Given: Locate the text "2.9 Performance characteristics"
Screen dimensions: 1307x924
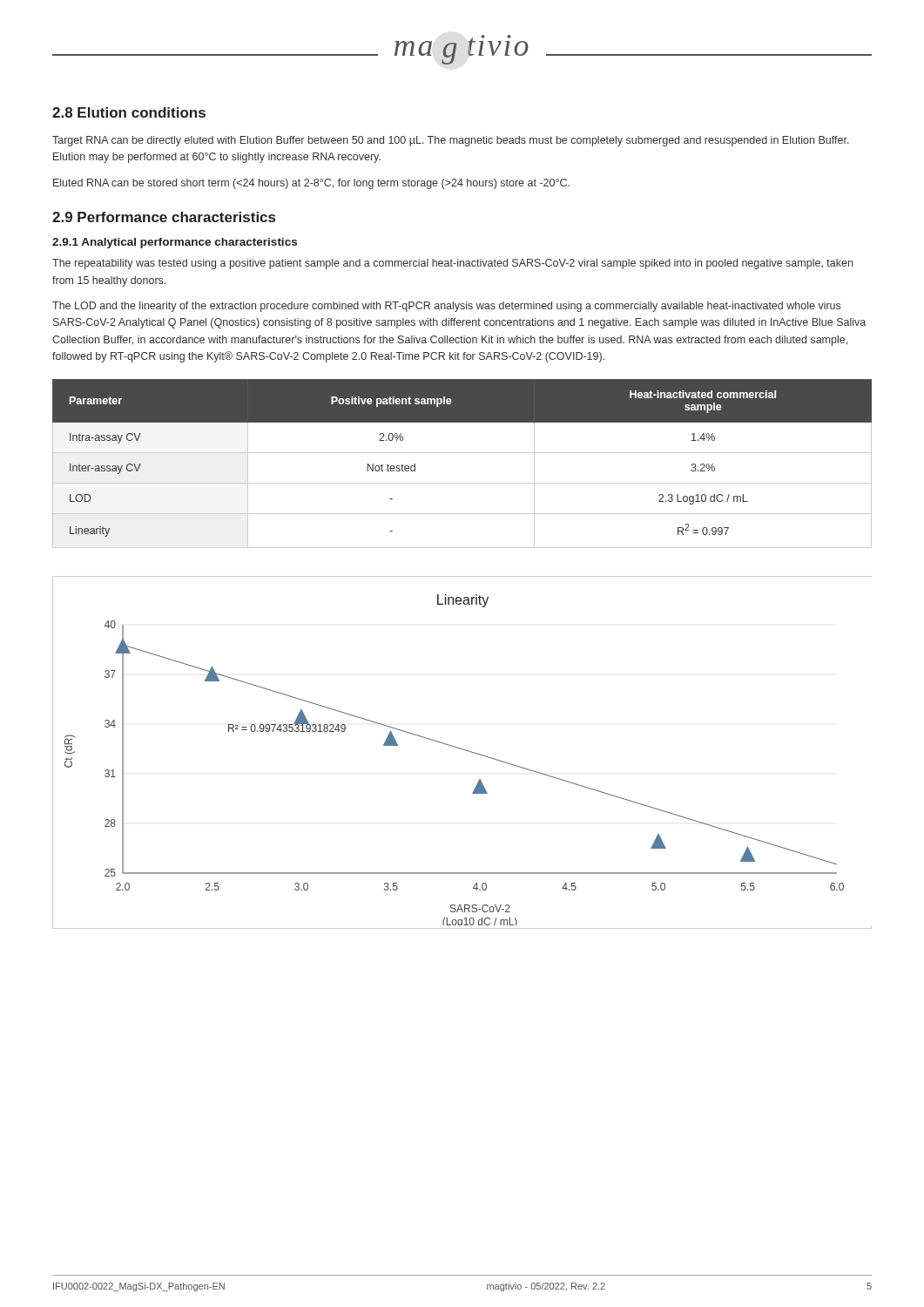Looking at the screenshot, I should pos(164,218).
